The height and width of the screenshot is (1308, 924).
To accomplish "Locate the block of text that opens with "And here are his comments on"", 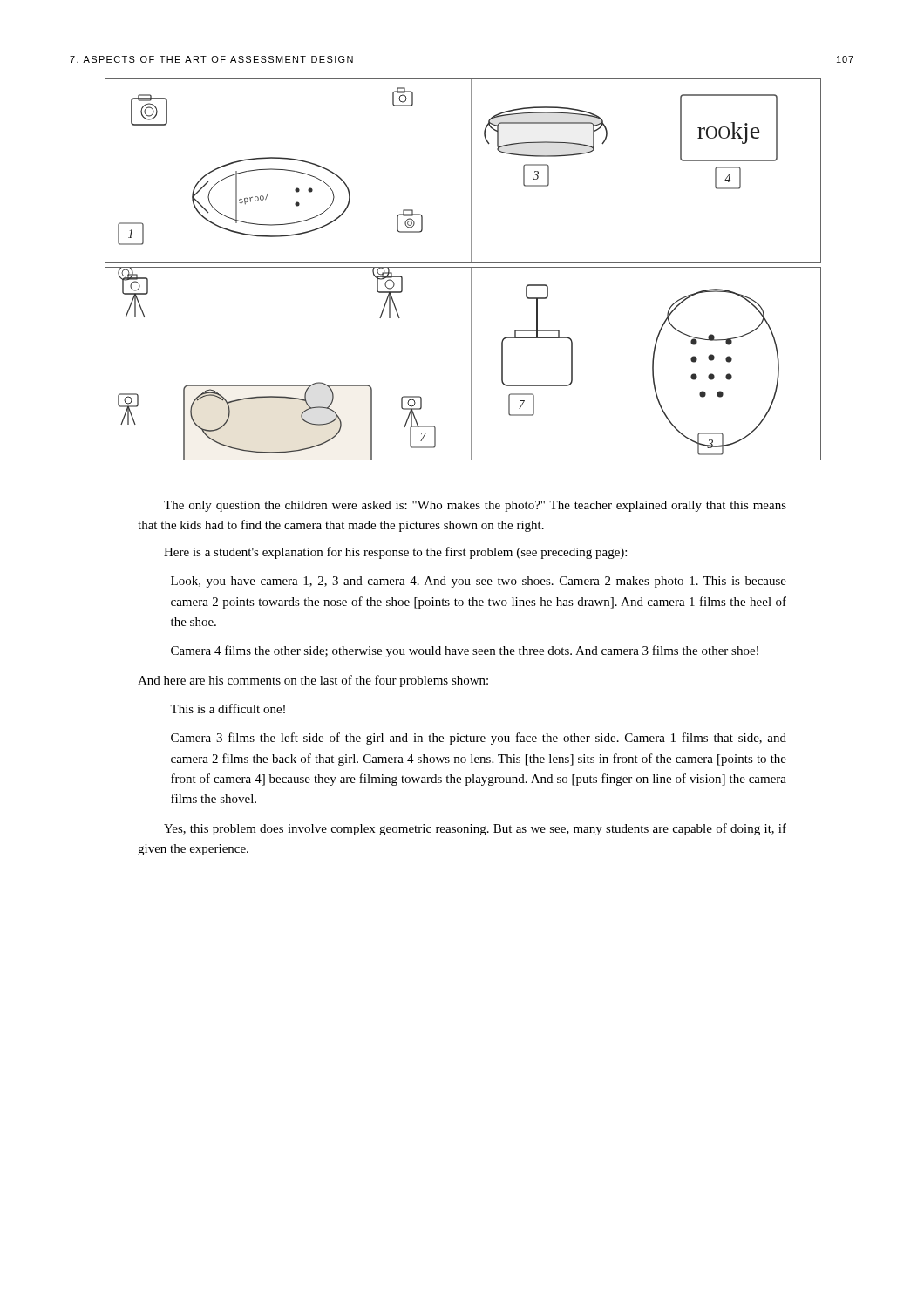I will point(462,680).
